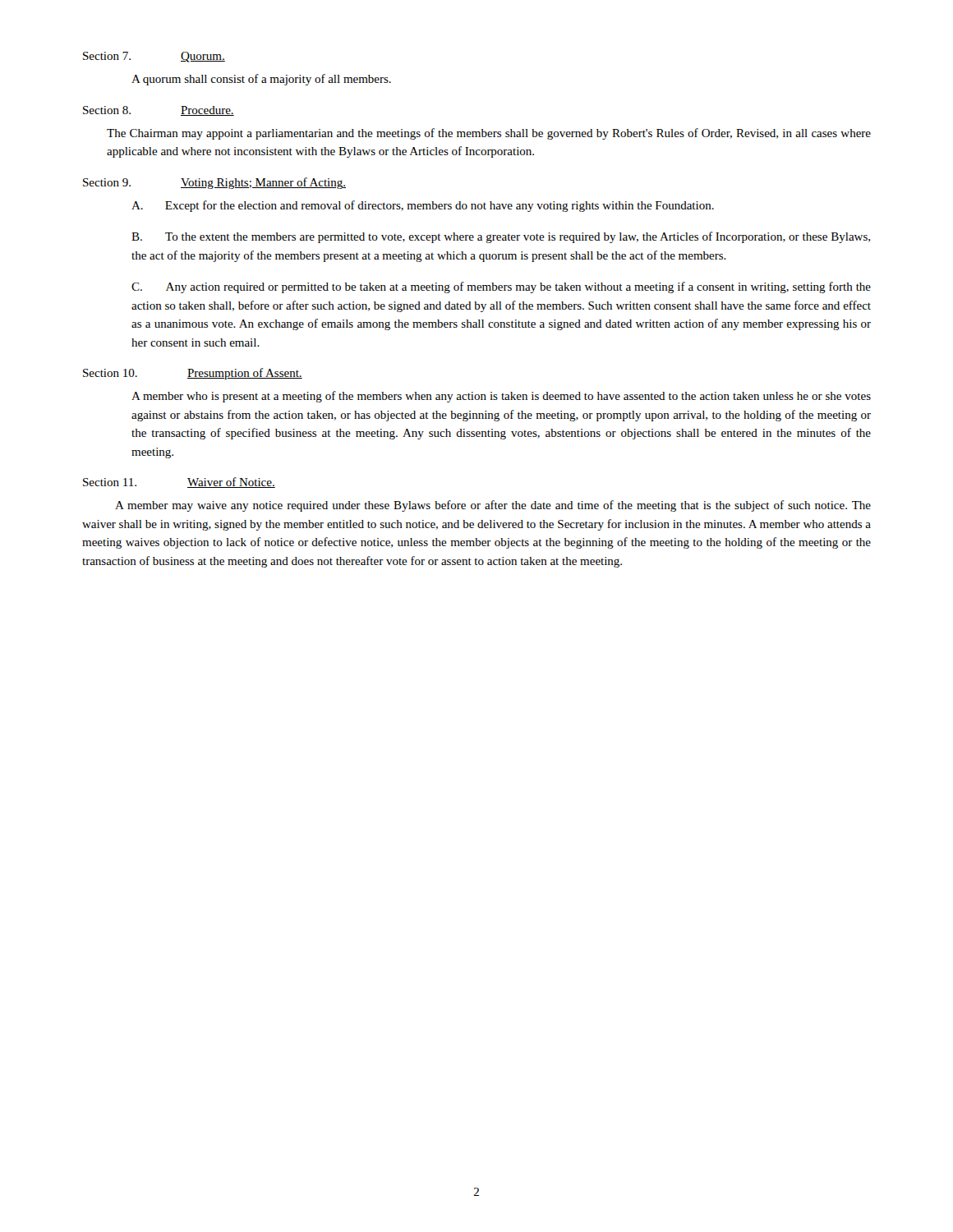
Task: Find the block on this page that starts "C. Any action required"
Action: pos(501,314)
